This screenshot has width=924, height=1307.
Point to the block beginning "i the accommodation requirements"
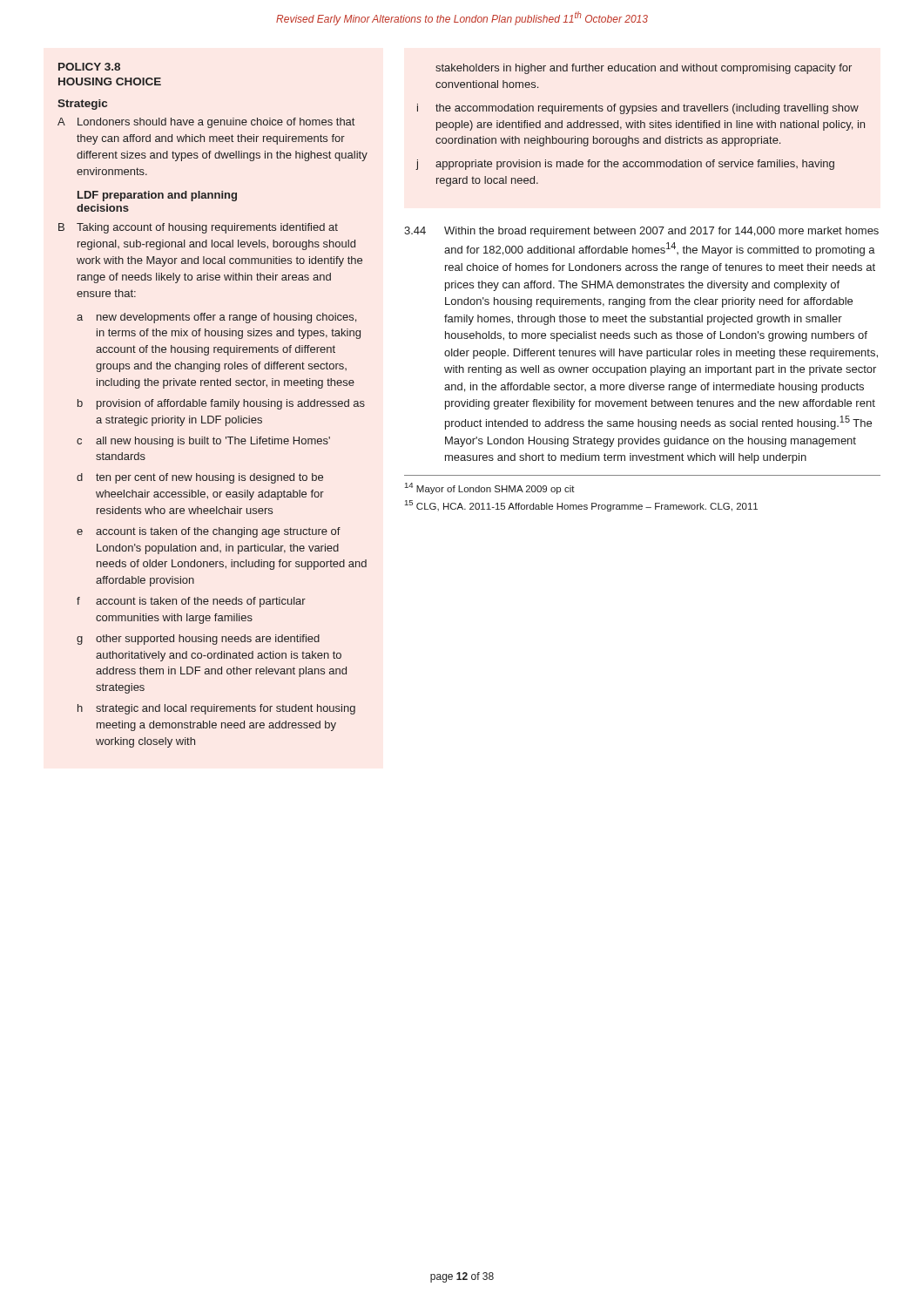click(x=642, y=125)
